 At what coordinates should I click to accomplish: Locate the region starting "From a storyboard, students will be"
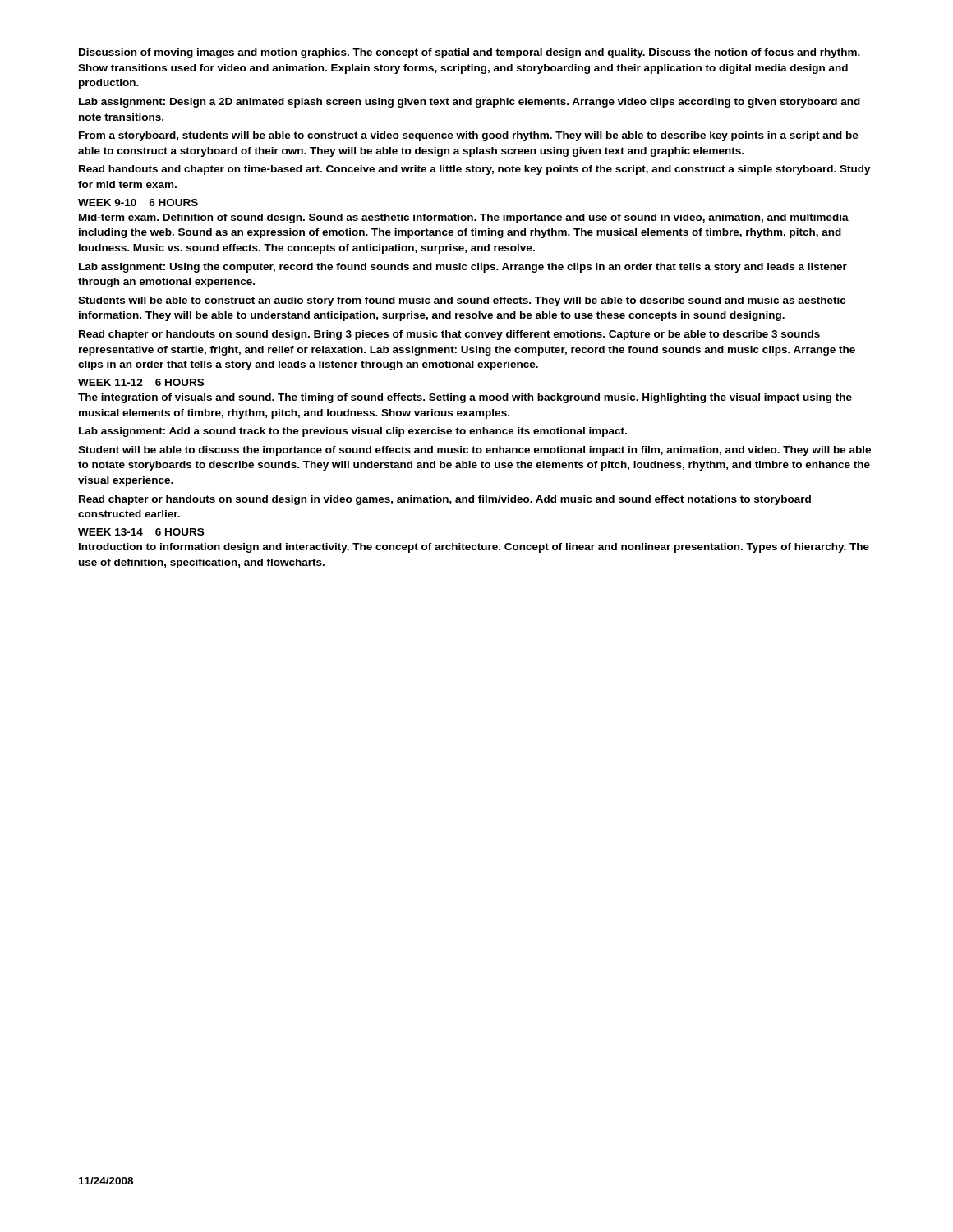476,144
